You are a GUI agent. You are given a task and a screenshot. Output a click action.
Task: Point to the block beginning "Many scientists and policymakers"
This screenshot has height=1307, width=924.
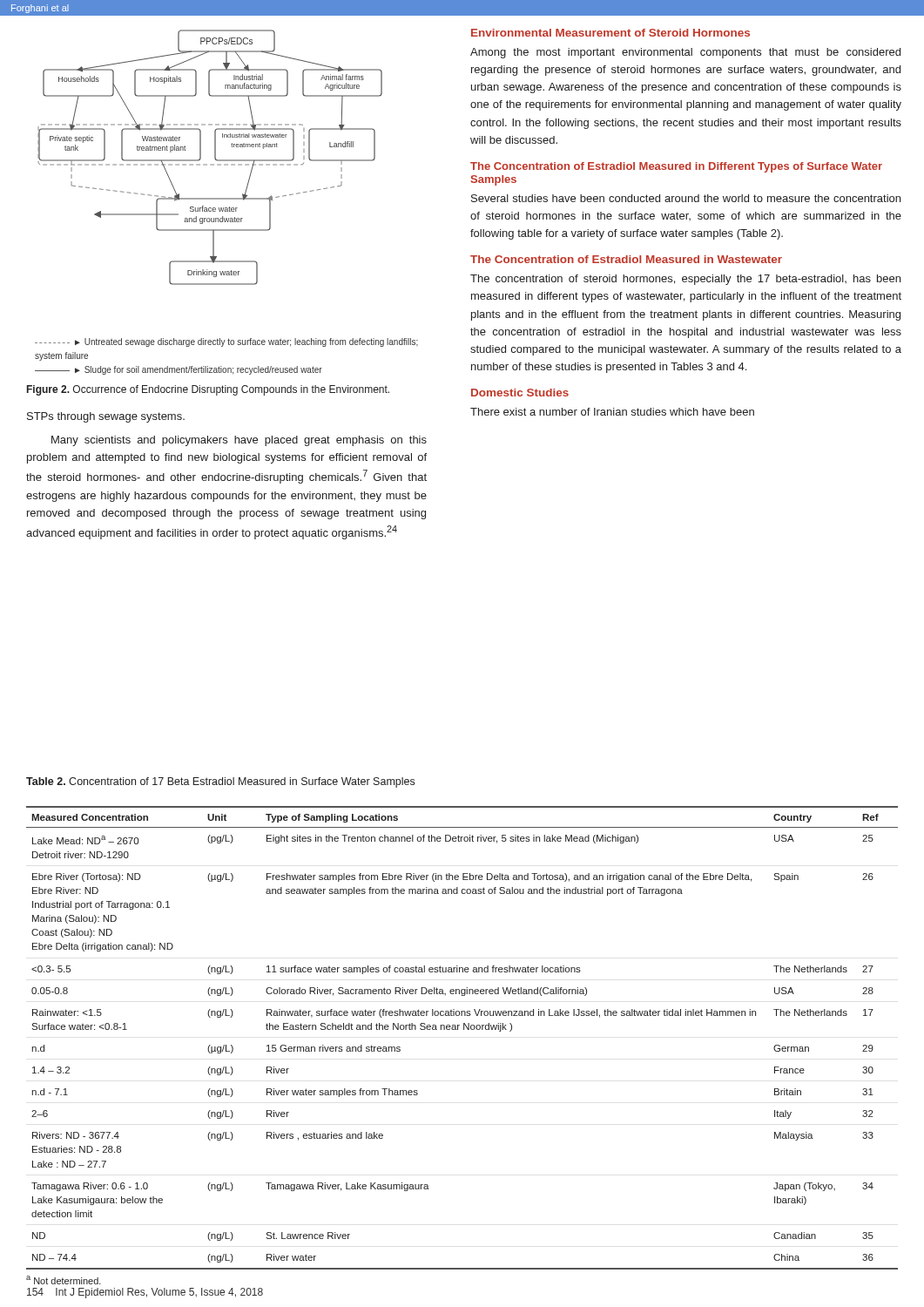click(226, 486)
